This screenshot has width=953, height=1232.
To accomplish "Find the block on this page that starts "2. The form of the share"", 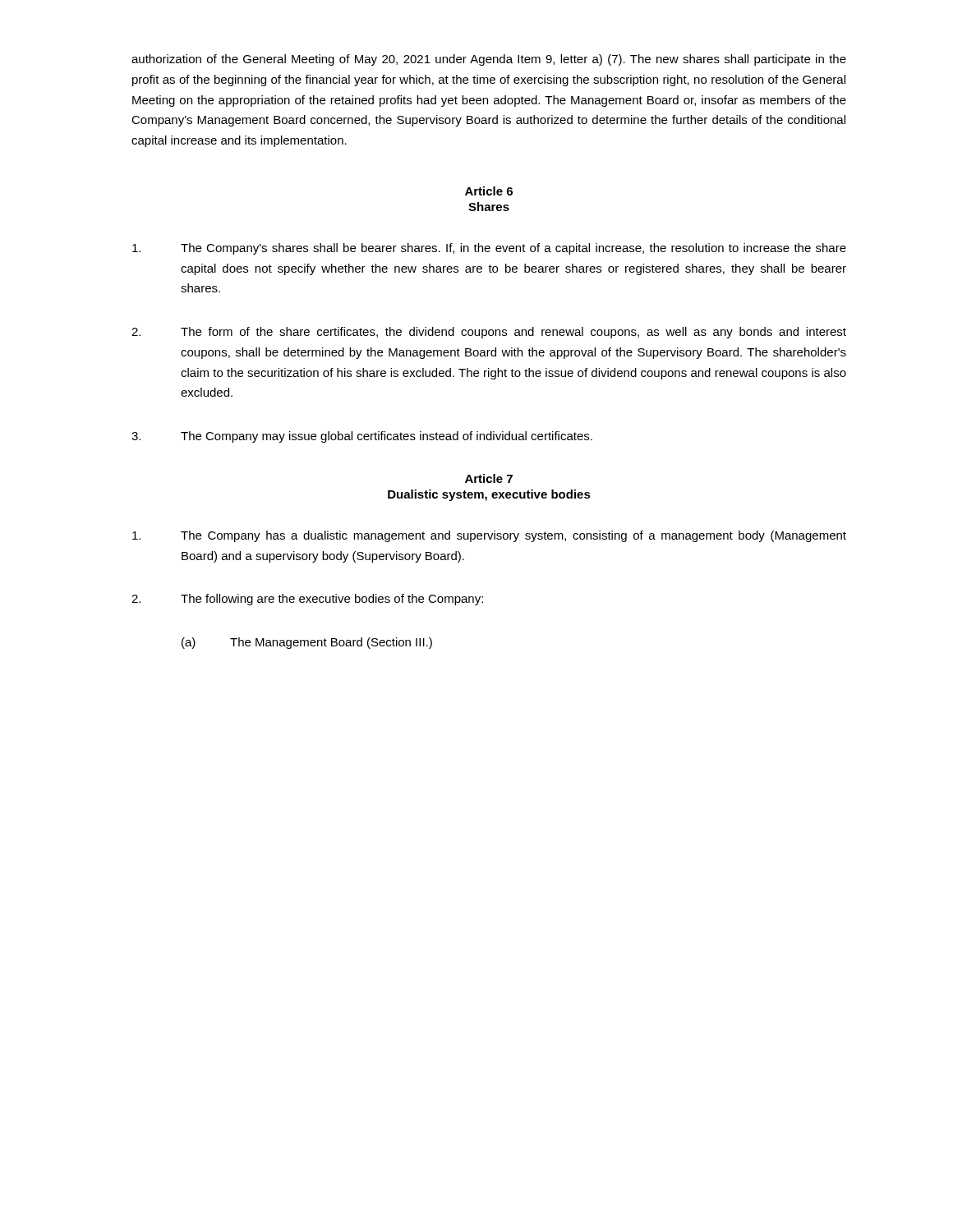I will pos(489,363).
